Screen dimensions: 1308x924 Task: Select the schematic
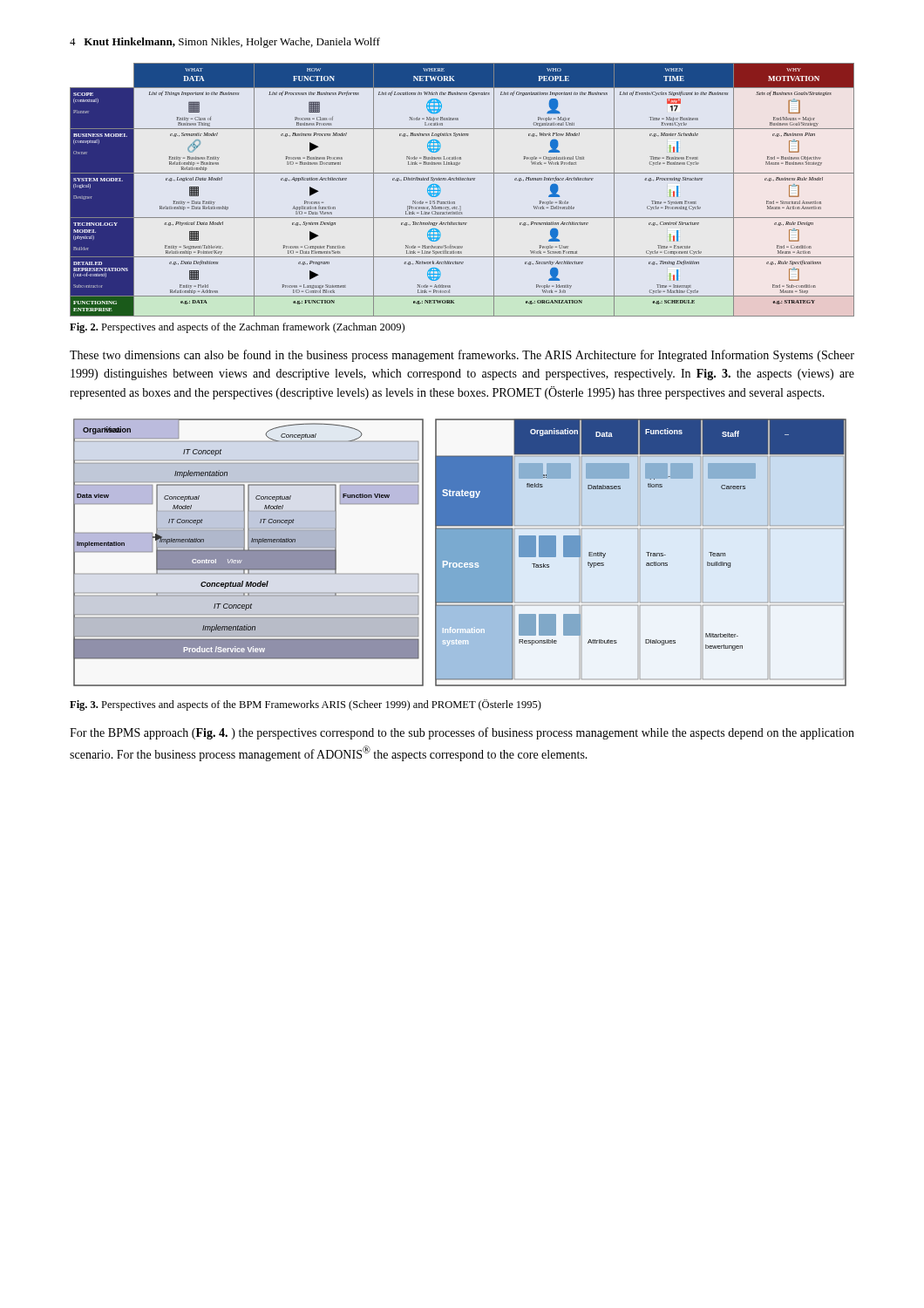(462, 554)
